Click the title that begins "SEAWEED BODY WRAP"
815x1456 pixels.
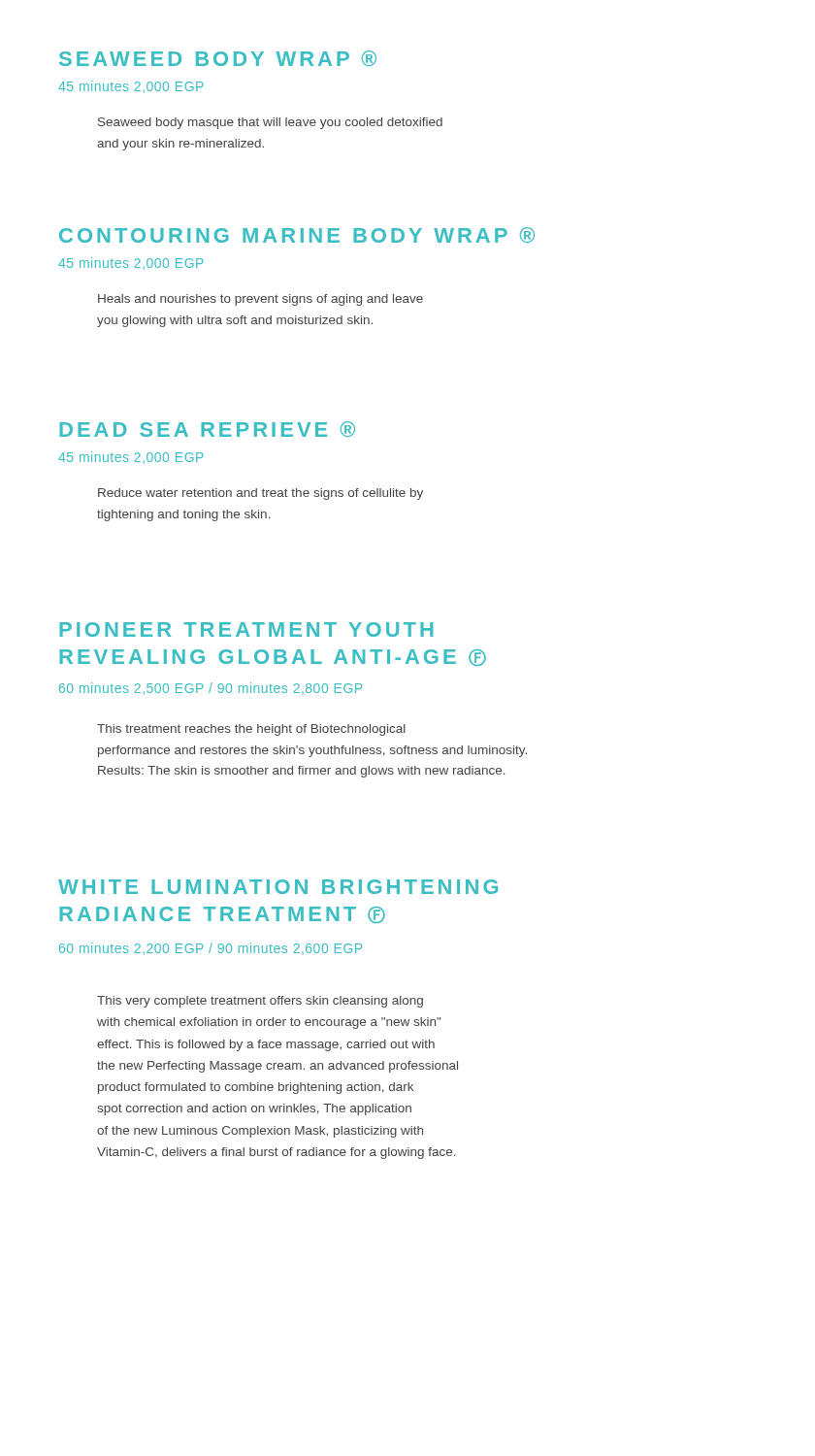click(219, 59)
